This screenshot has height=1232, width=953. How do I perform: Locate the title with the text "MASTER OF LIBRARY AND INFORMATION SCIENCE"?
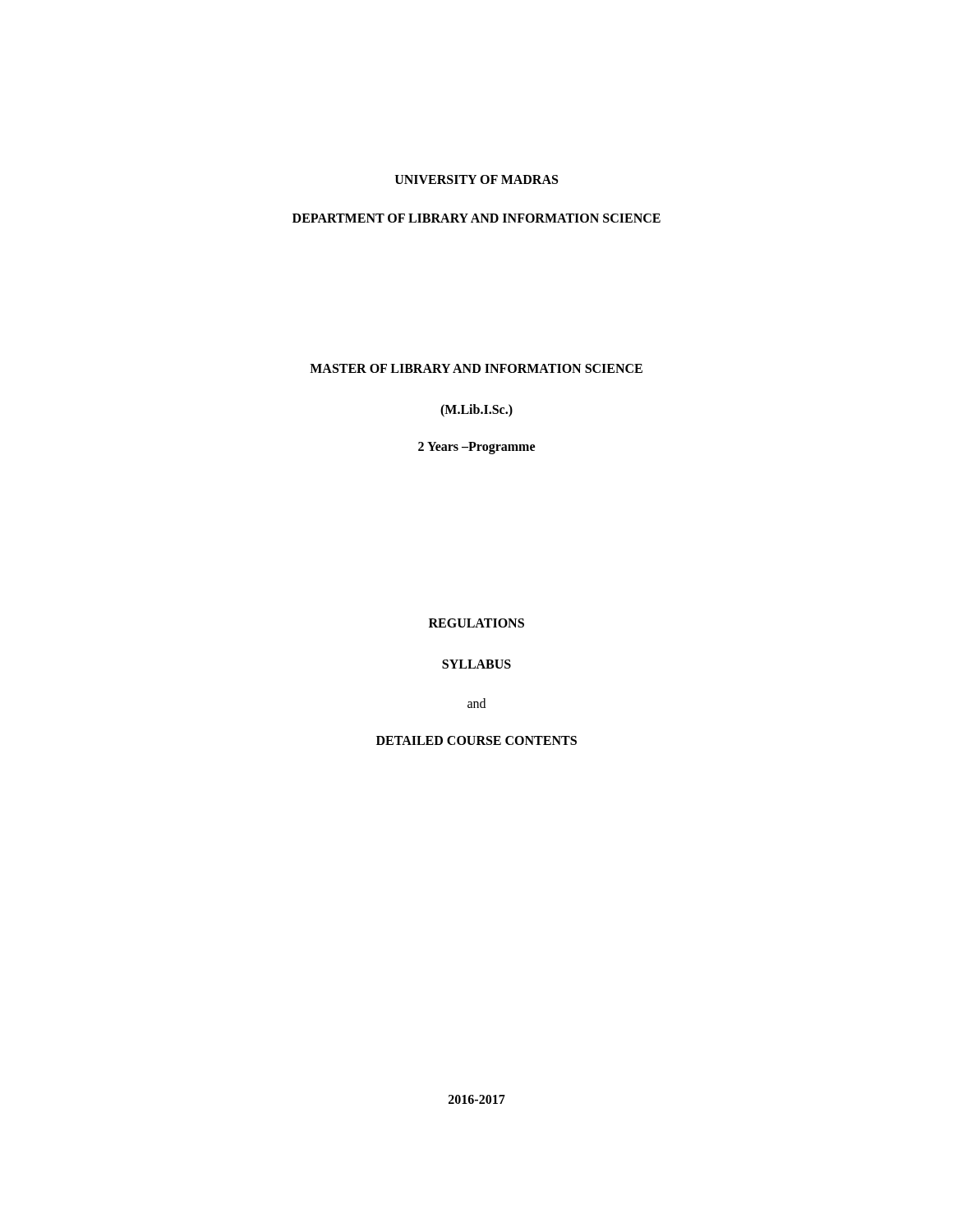[x=476, y=368]
